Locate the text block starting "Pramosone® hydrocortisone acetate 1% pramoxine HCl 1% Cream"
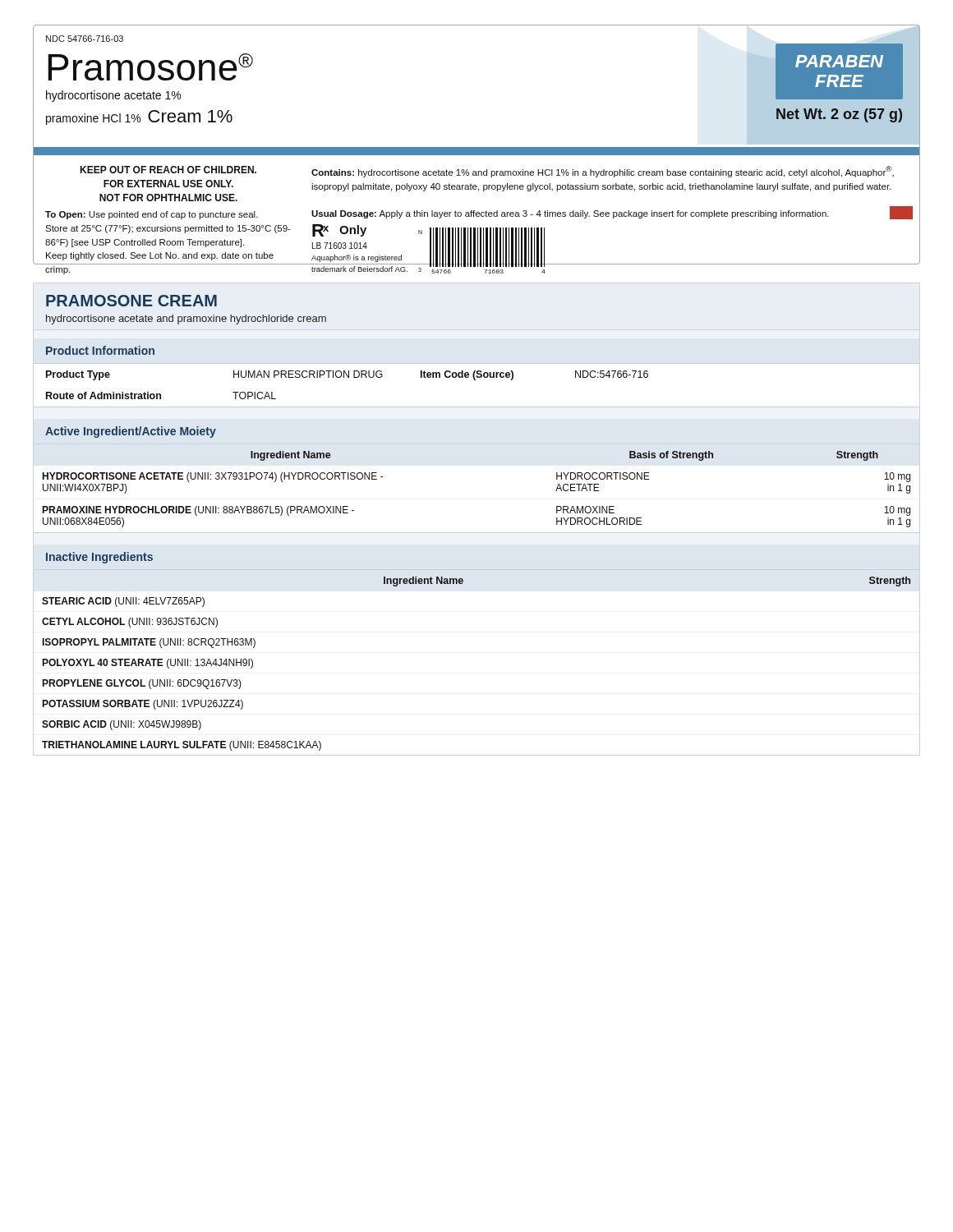 tap(193, 89)
